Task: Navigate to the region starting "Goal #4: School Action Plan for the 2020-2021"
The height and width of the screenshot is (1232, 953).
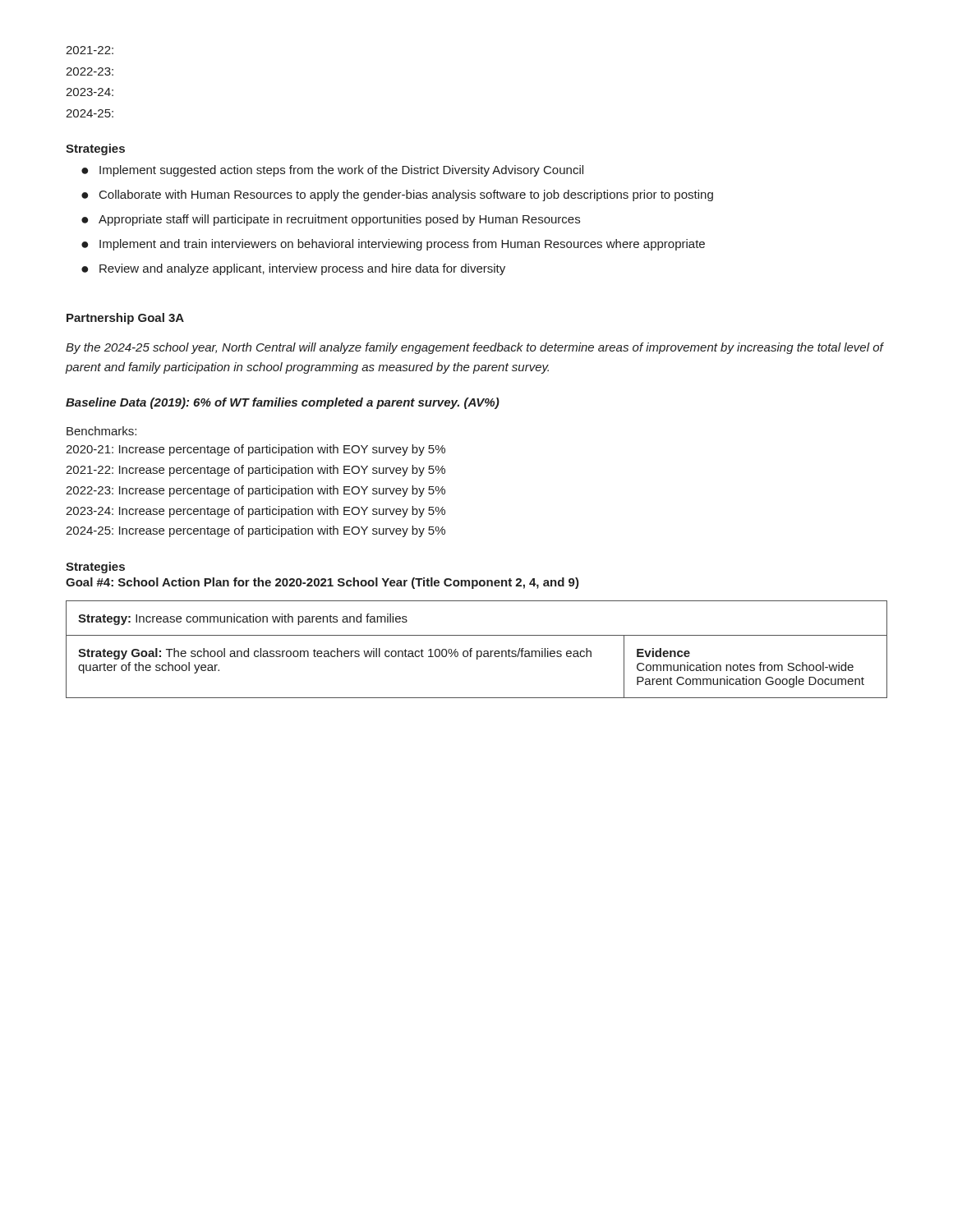Action: (322, 582)
